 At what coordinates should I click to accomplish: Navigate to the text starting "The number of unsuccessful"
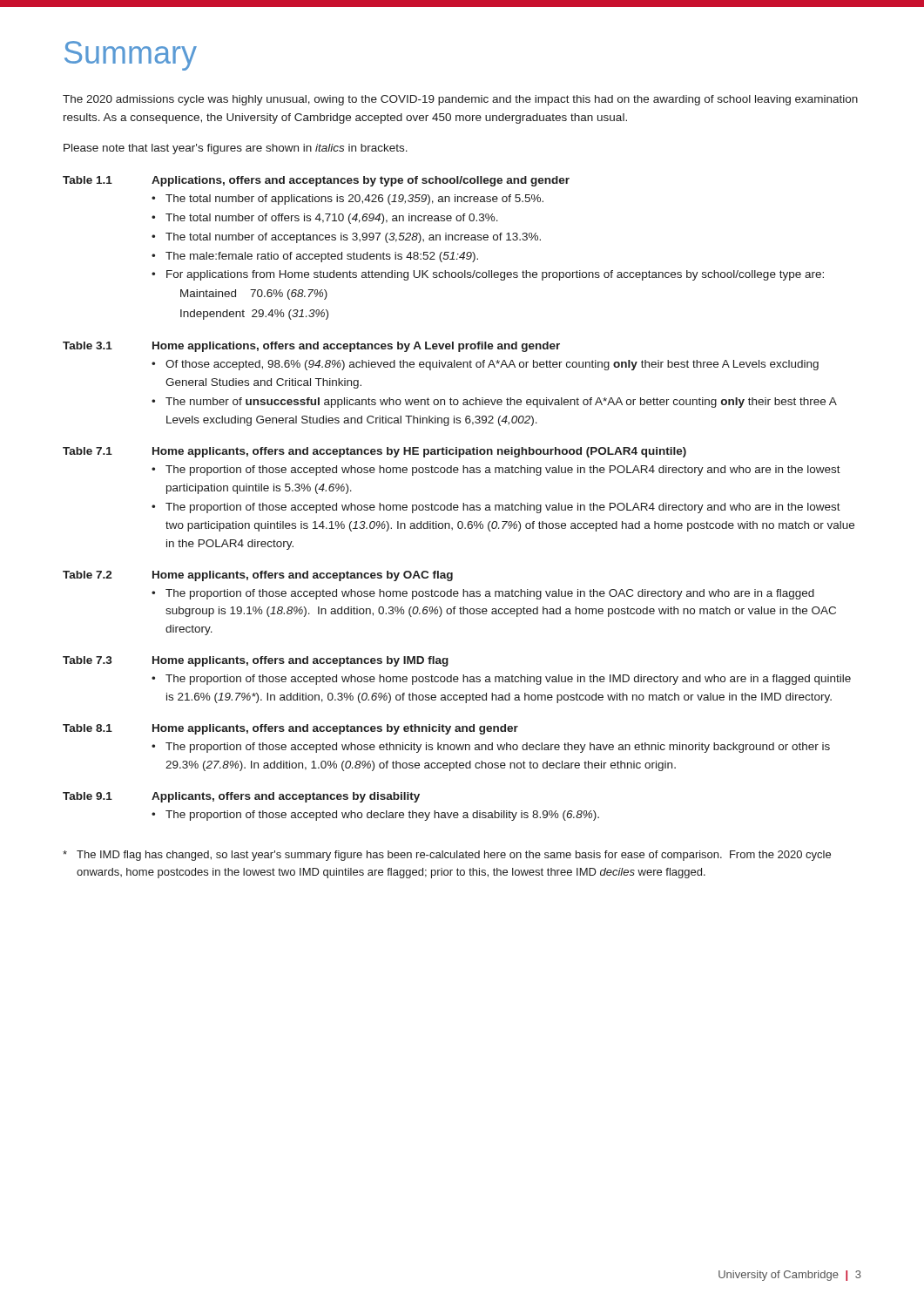(x=501, y=410)
